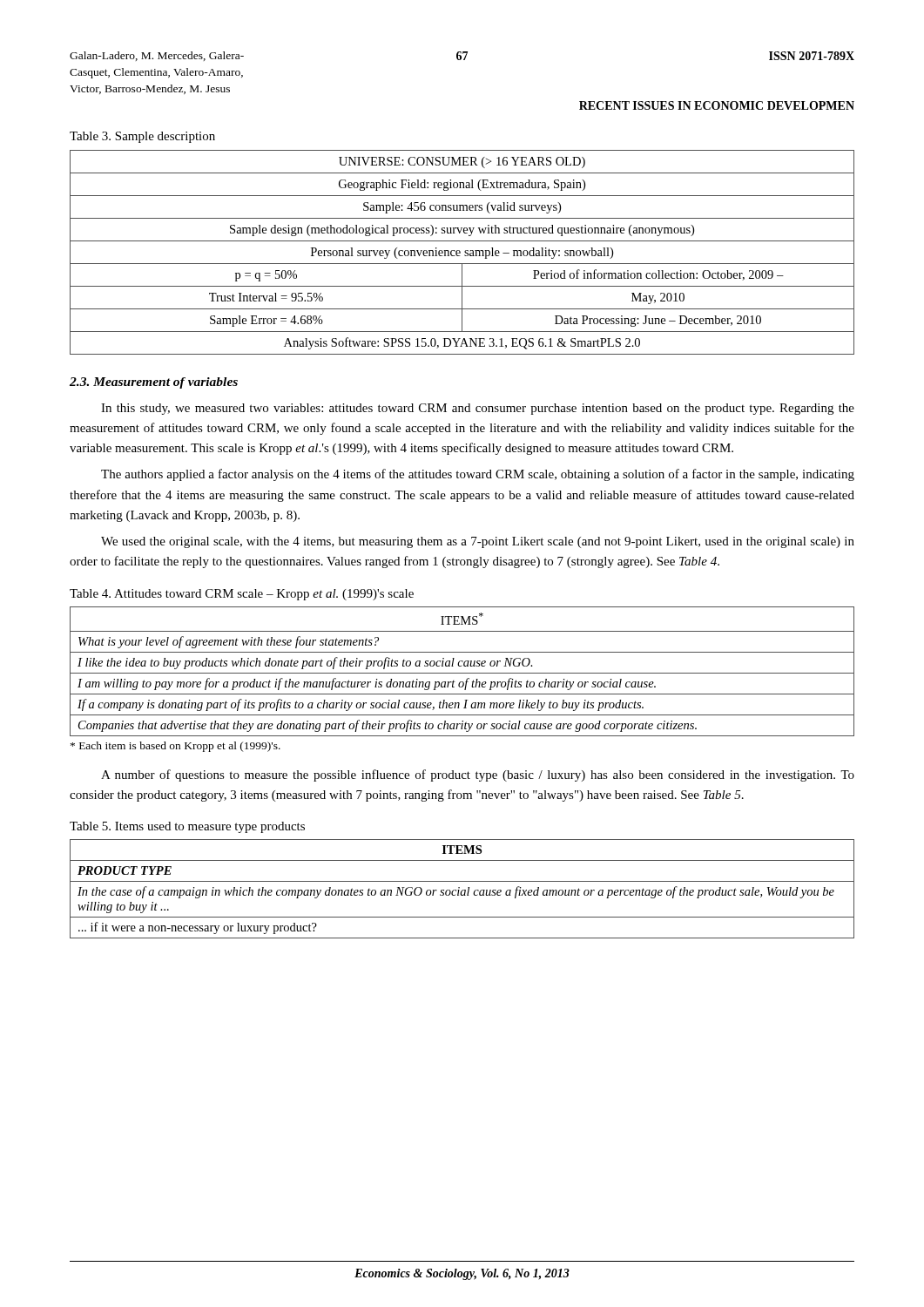The width and height of the screenshot is (924, 1307).
Task: Navigate to the block starting "2.3. Measurement of variables"
Action: 154,381
